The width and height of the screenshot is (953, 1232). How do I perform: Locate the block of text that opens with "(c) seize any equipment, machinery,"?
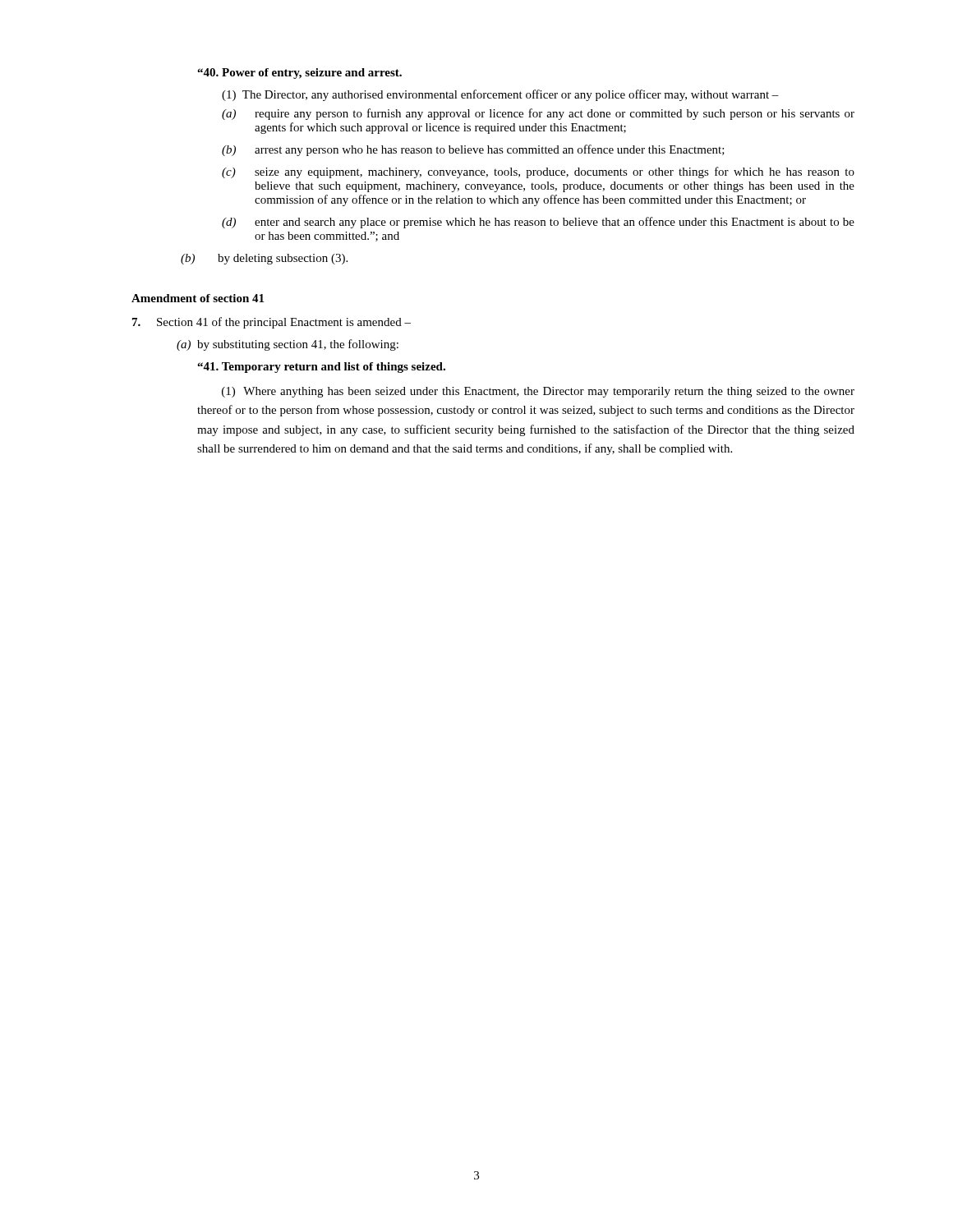click(x=538, y=186)
